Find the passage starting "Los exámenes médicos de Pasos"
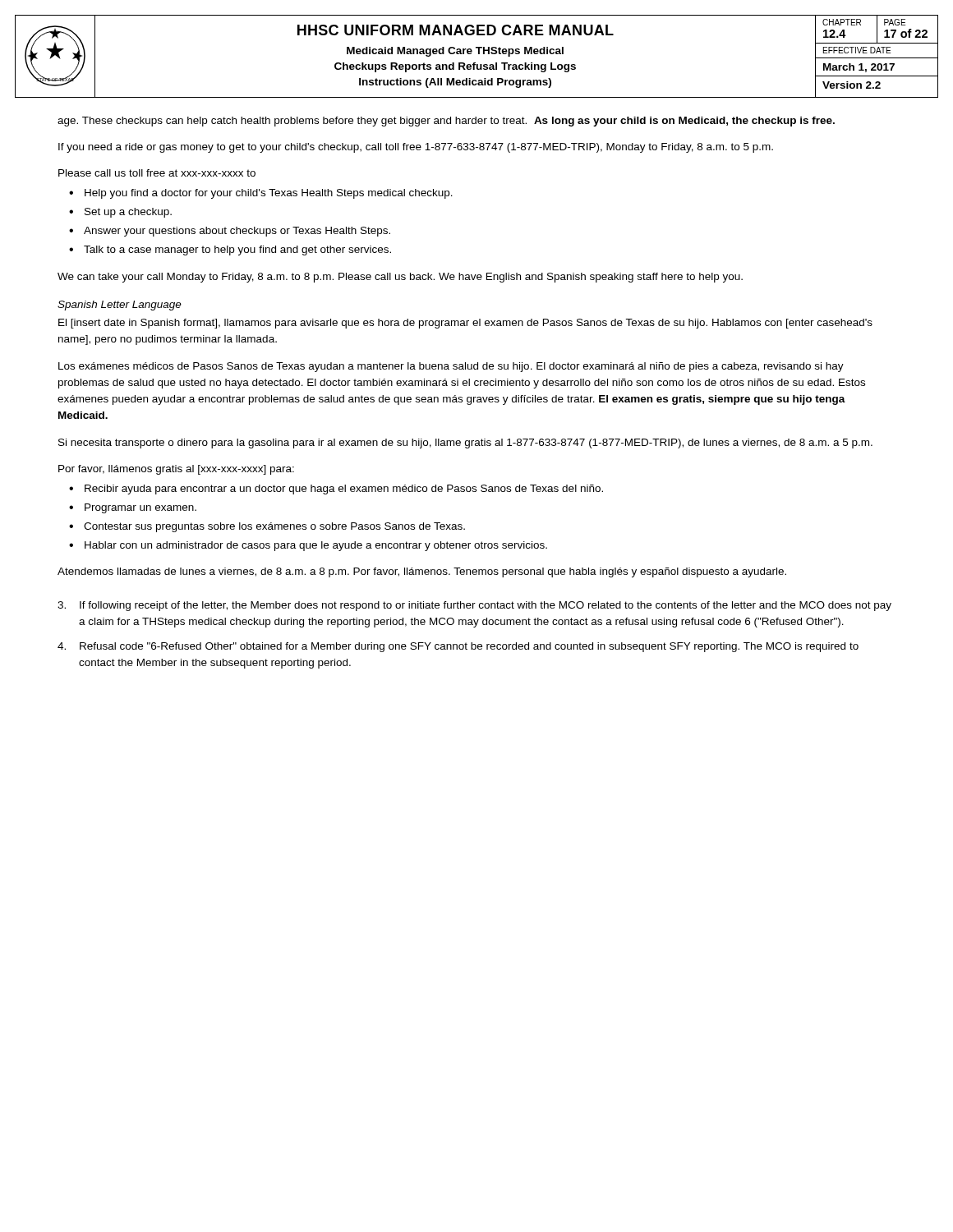This screenshot has width=953, height=1232. click(462, 390)
